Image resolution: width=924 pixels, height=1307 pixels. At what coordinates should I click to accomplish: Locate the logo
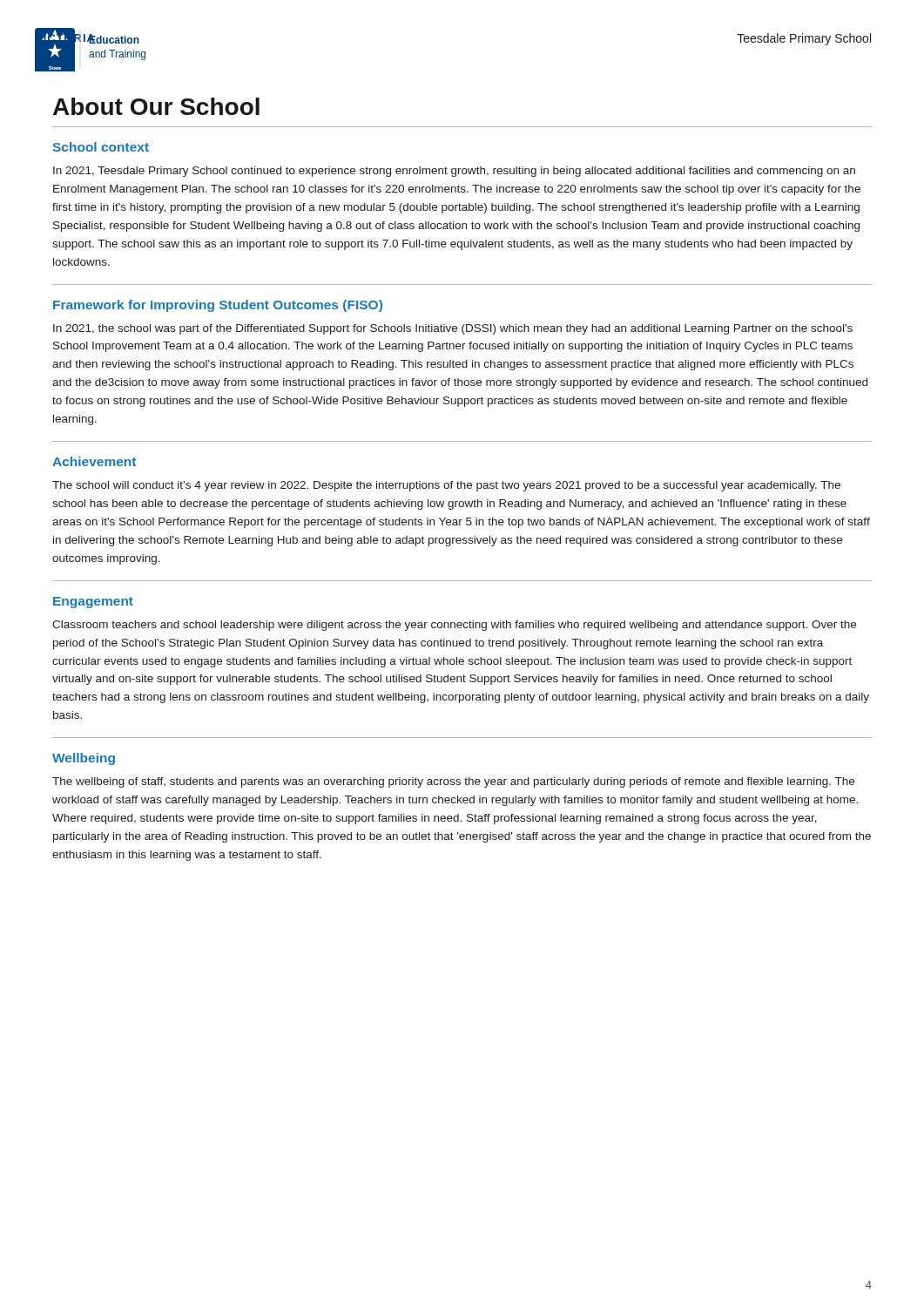115,51
